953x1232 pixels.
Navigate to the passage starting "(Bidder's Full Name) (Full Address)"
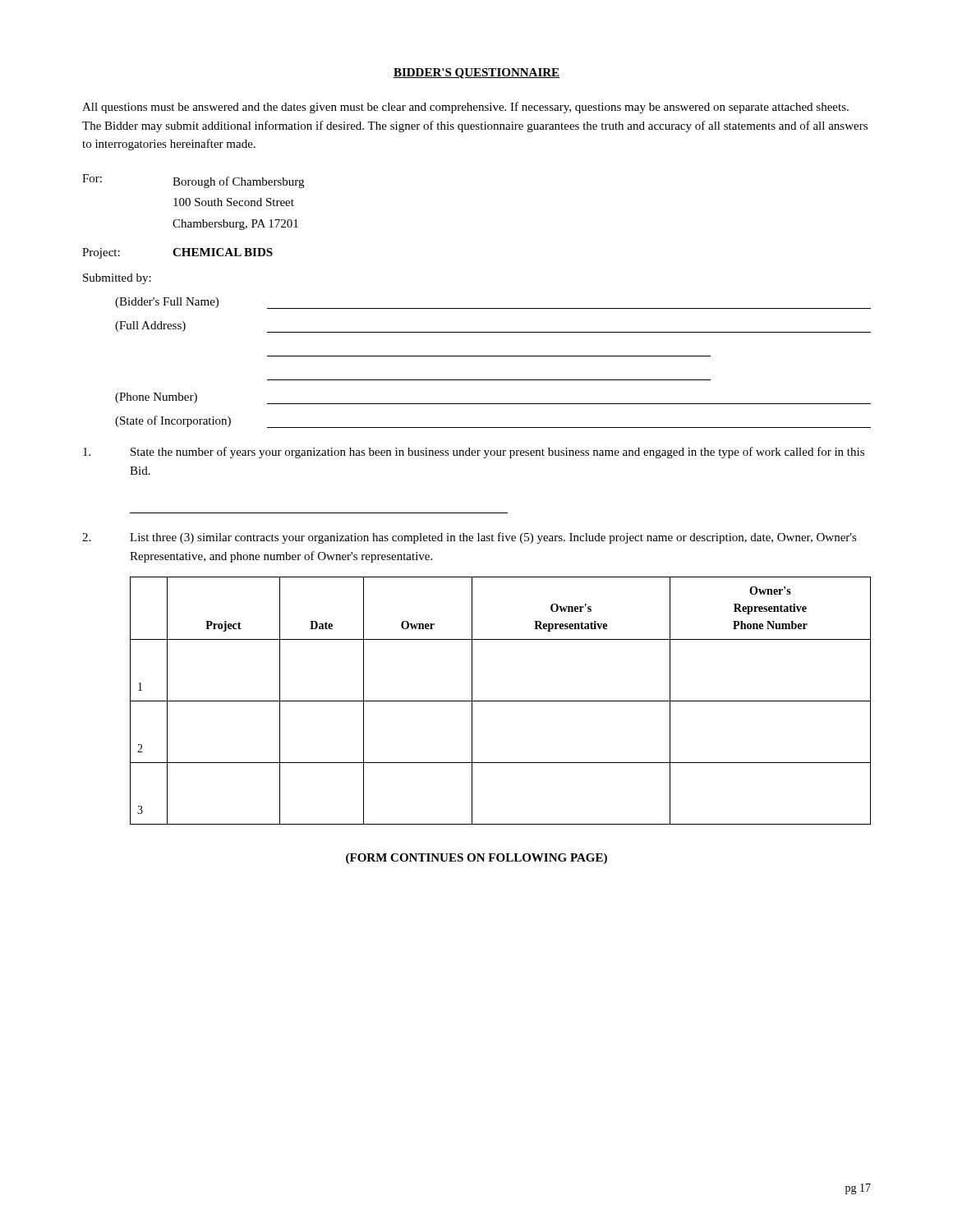[493, 361]
